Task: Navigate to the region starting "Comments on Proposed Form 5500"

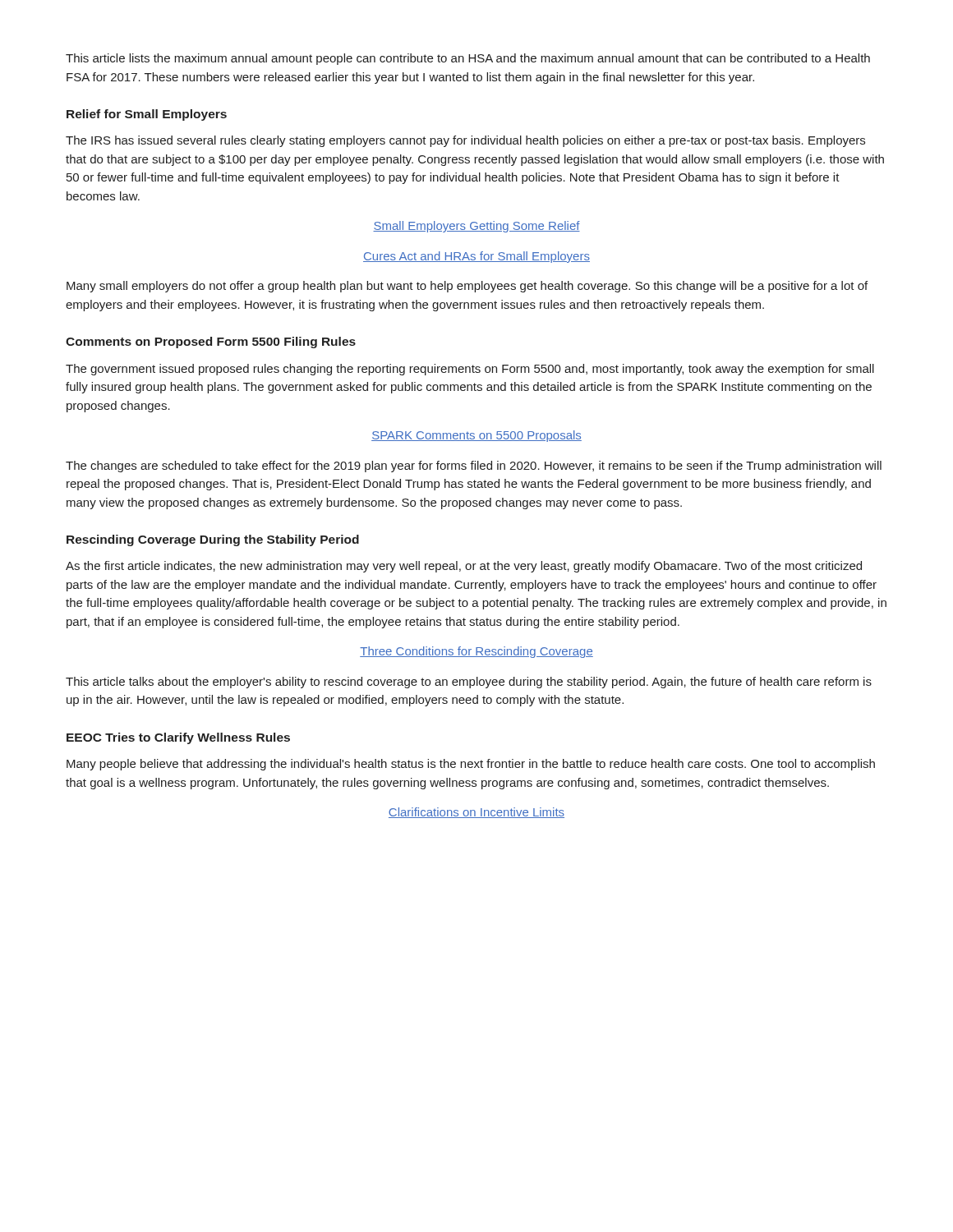Action: click(x=211, y=341)
